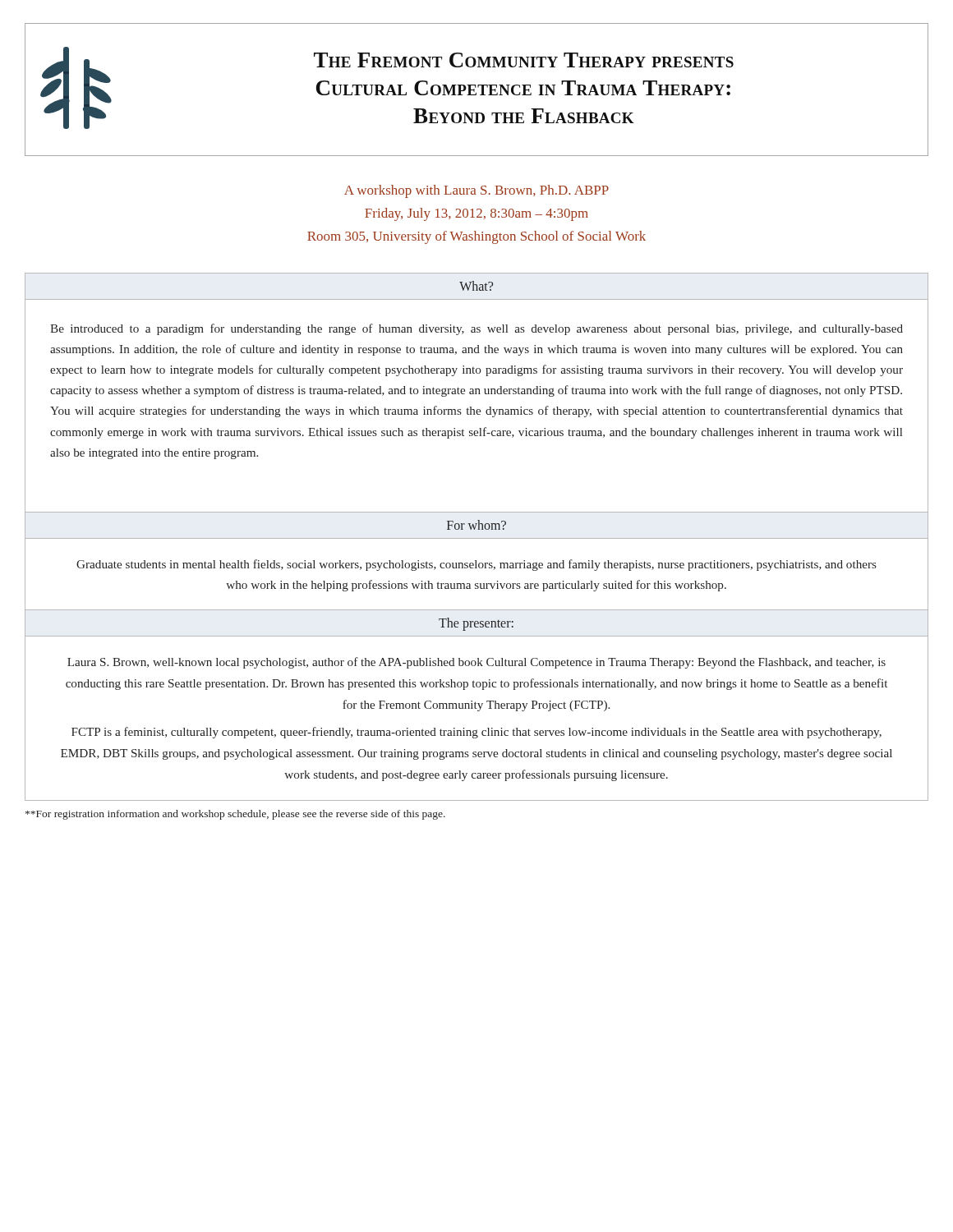
Task: Click on the section header that reads "For whom?"
Action: point(476,525)
